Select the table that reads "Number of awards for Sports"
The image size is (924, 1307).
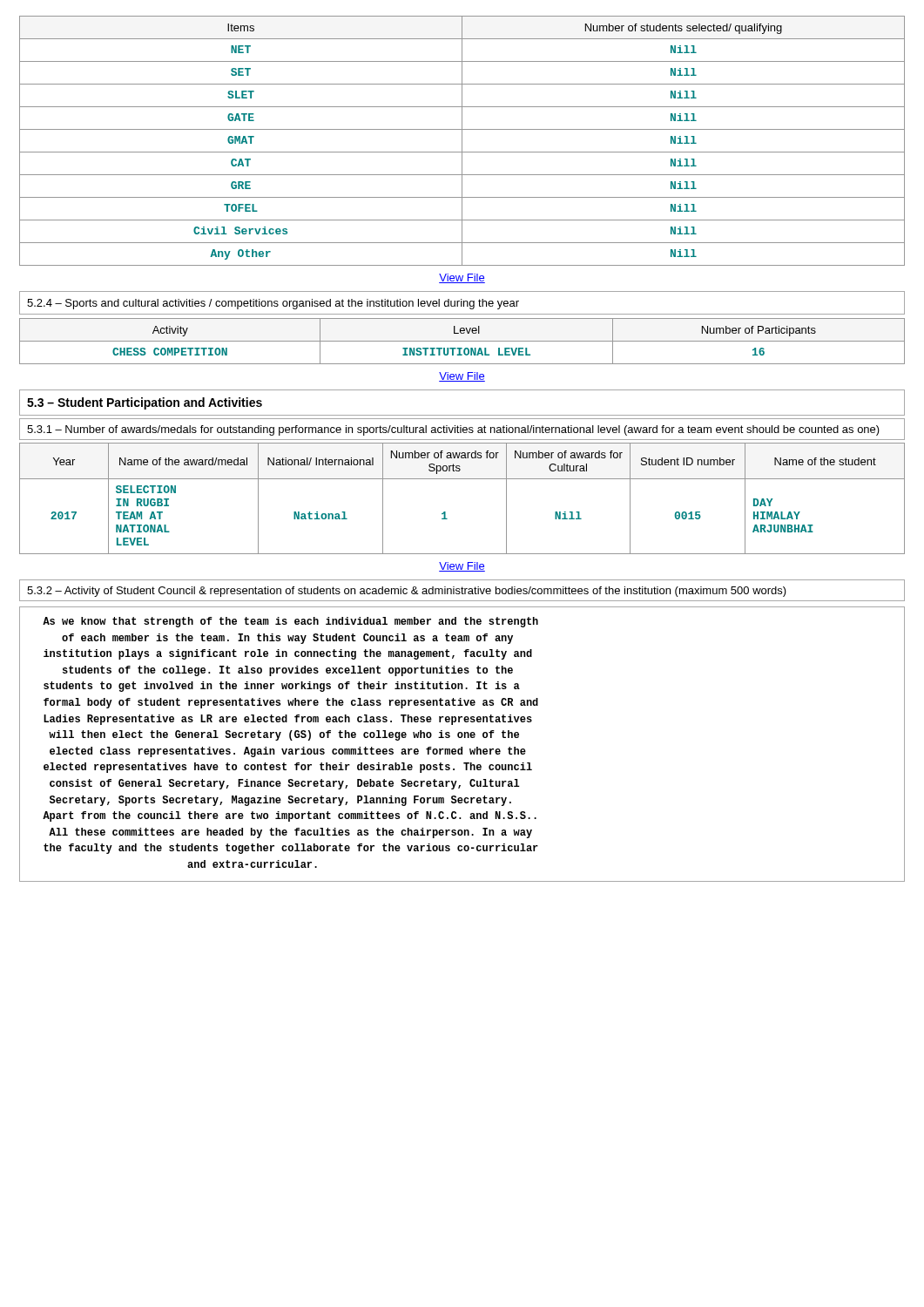tap(462, 498)
